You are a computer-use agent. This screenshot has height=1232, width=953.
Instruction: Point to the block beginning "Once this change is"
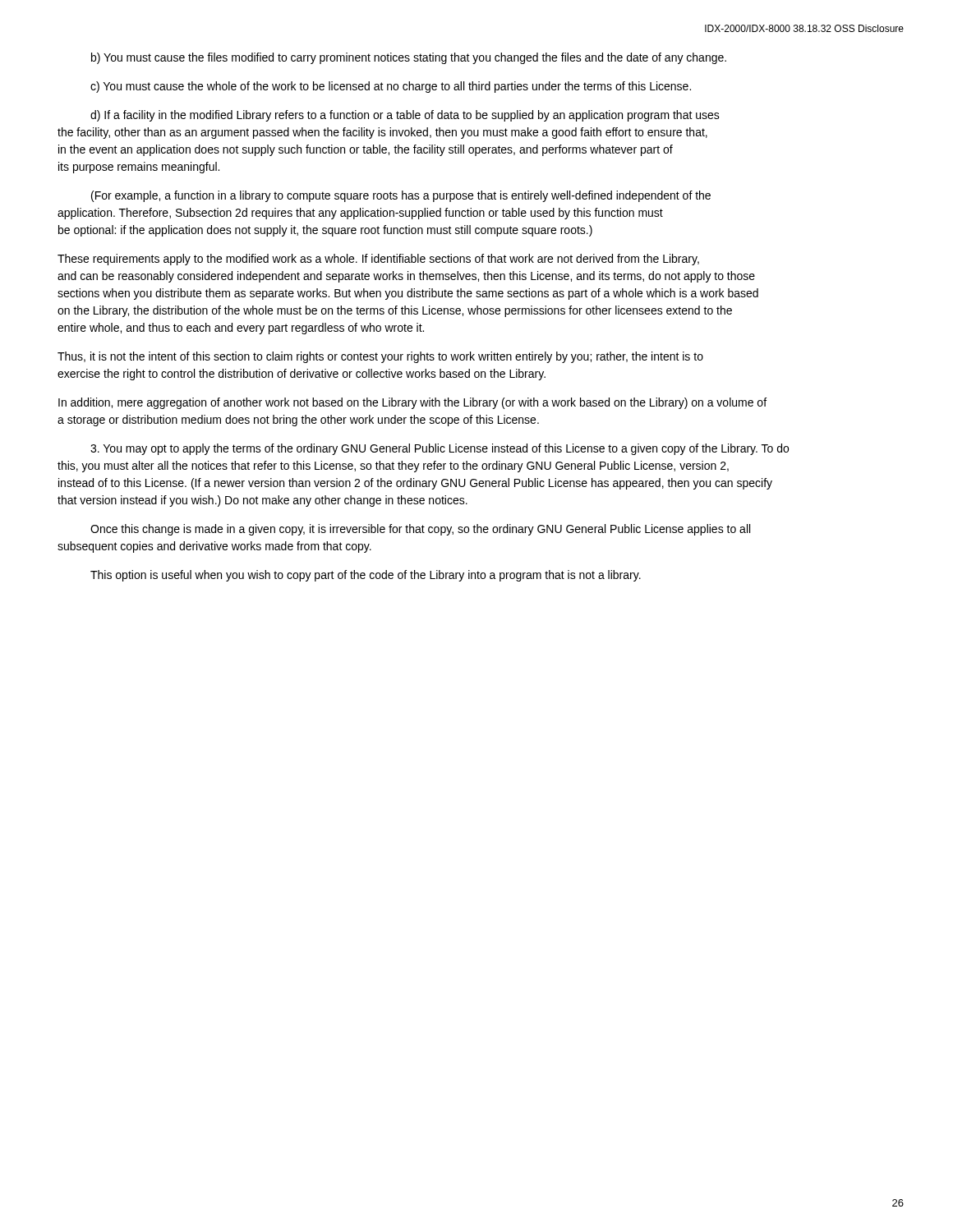(x=476, y=538)
